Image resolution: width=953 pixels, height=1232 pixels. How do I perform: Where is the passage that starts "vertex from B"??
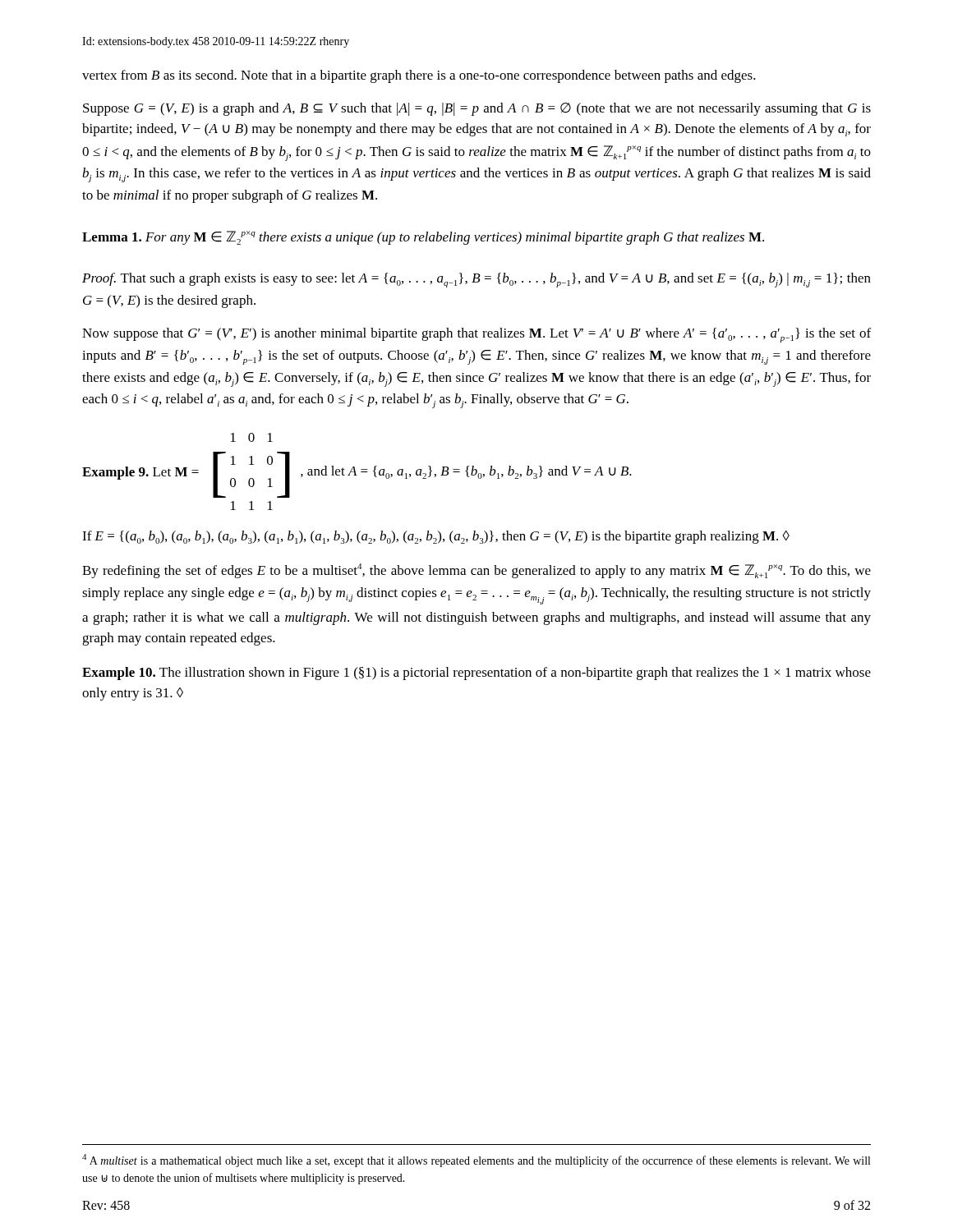coord(476,75)
